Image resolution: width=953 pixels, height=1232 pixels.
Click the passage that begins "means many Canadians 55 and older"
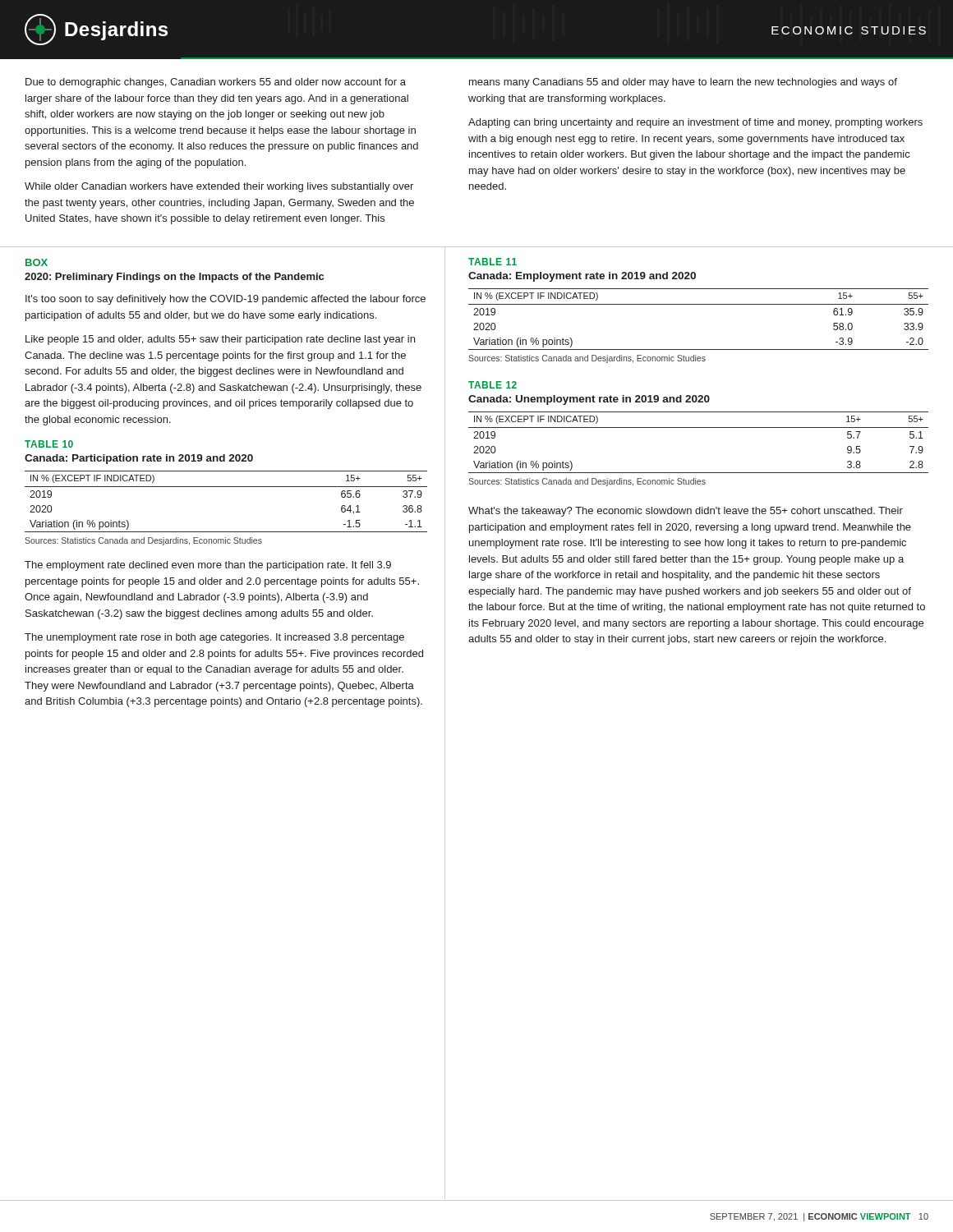click(x=698, y=134)
